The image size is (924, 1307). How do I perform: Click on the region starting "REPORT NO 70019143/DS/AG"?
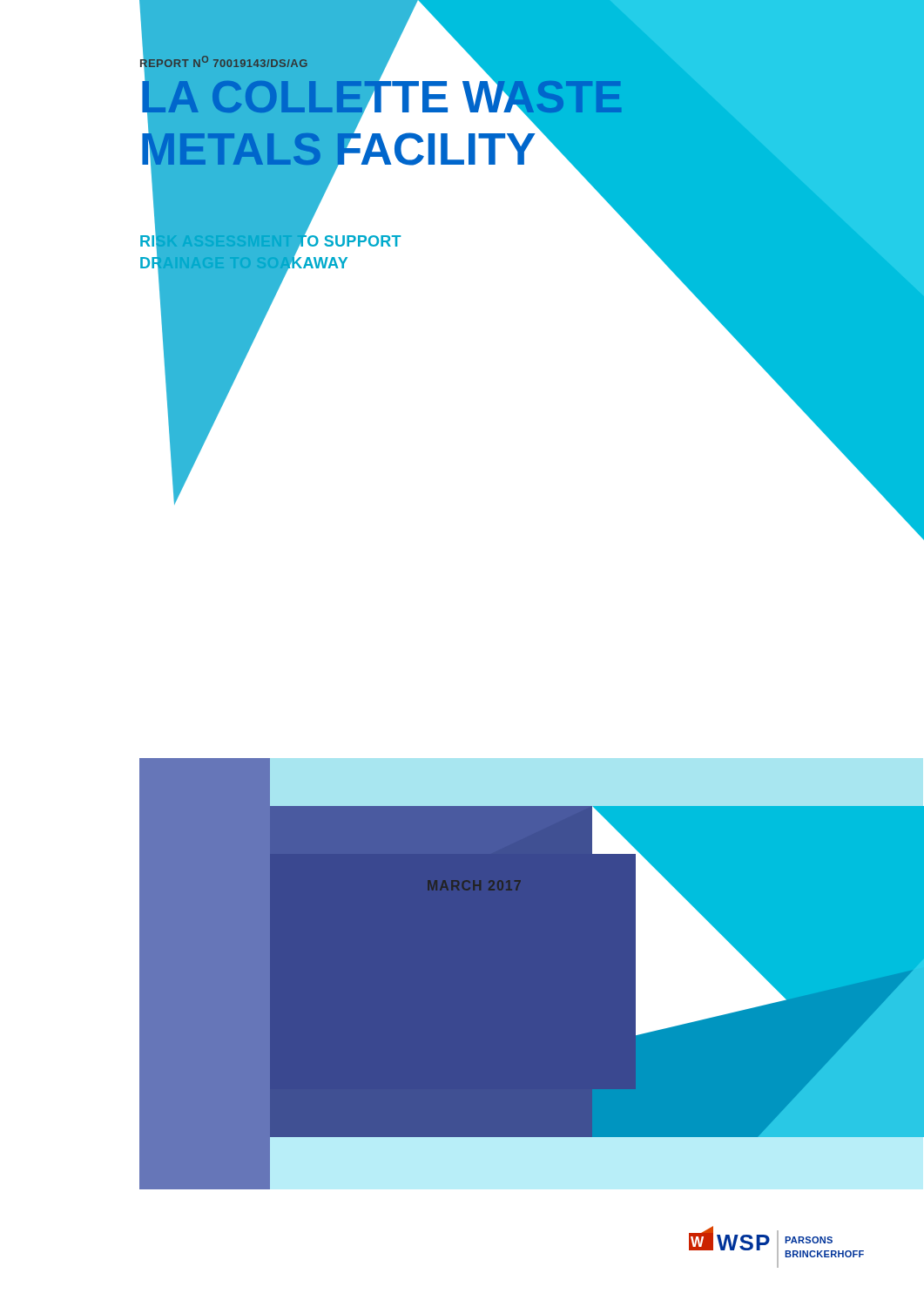224,62
